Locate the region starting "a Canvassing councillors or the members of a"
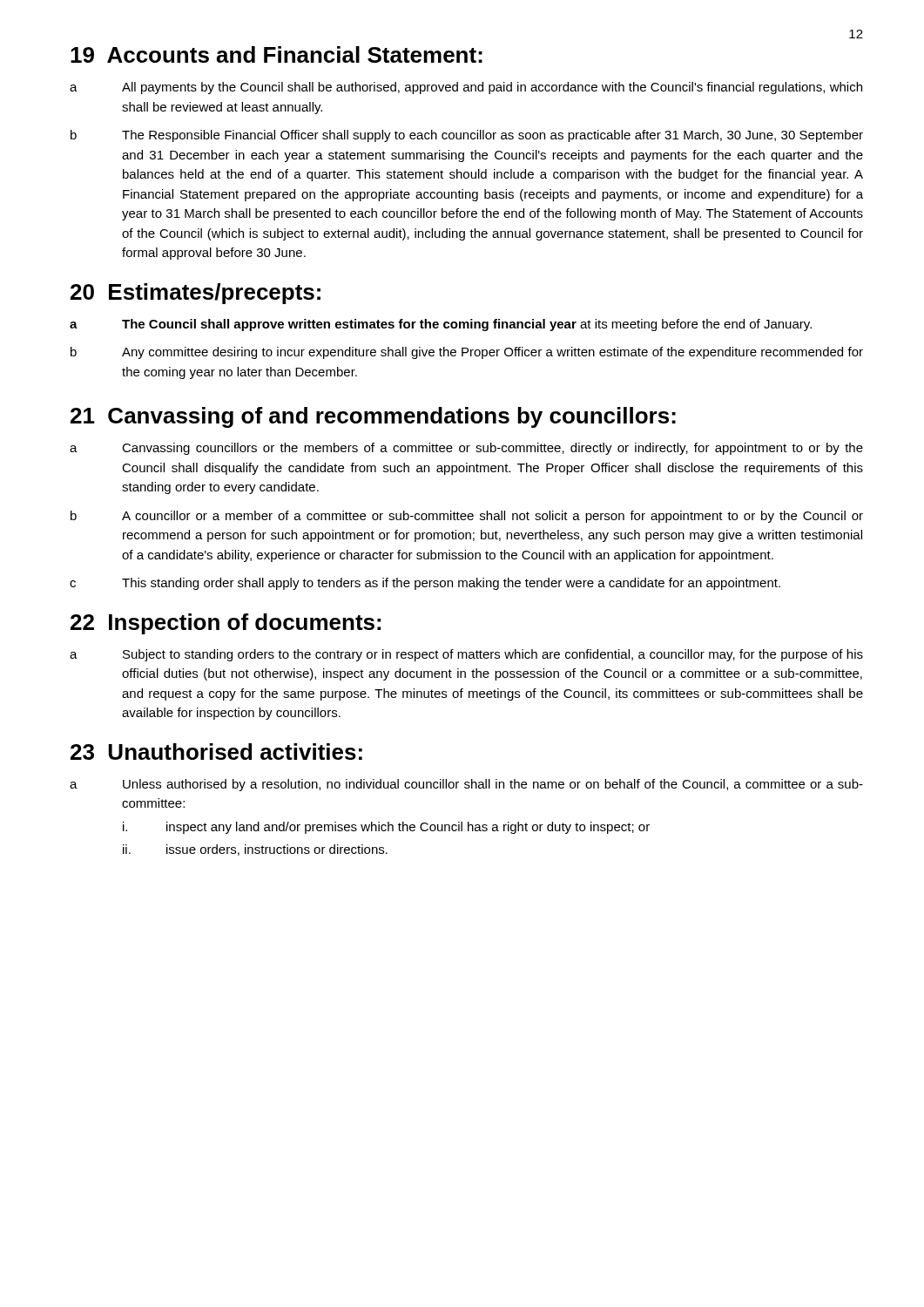Screen dimensions: 1307x924 coord(466,468)
